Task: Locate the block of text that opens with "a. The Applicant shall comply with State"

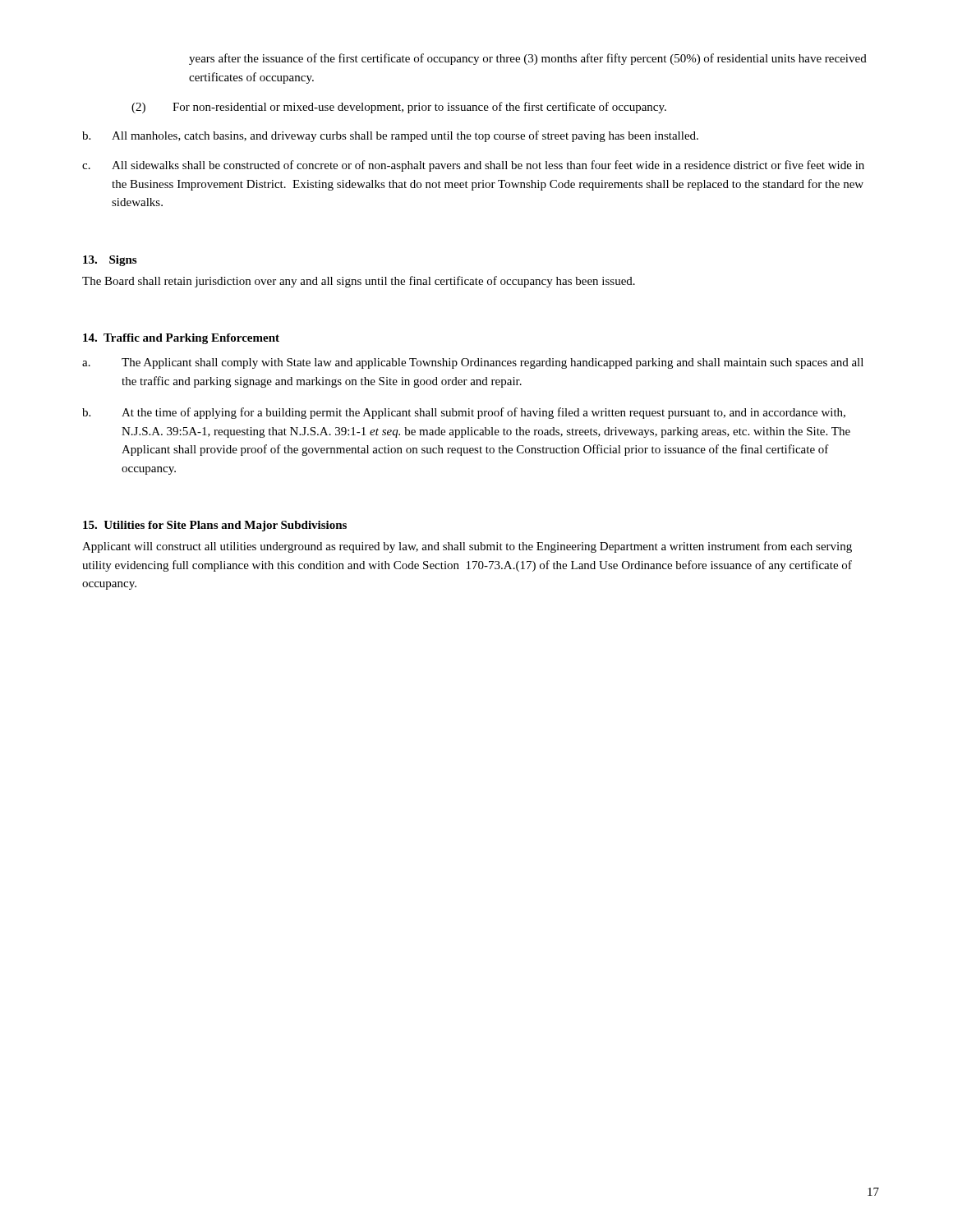Action: 481,372
